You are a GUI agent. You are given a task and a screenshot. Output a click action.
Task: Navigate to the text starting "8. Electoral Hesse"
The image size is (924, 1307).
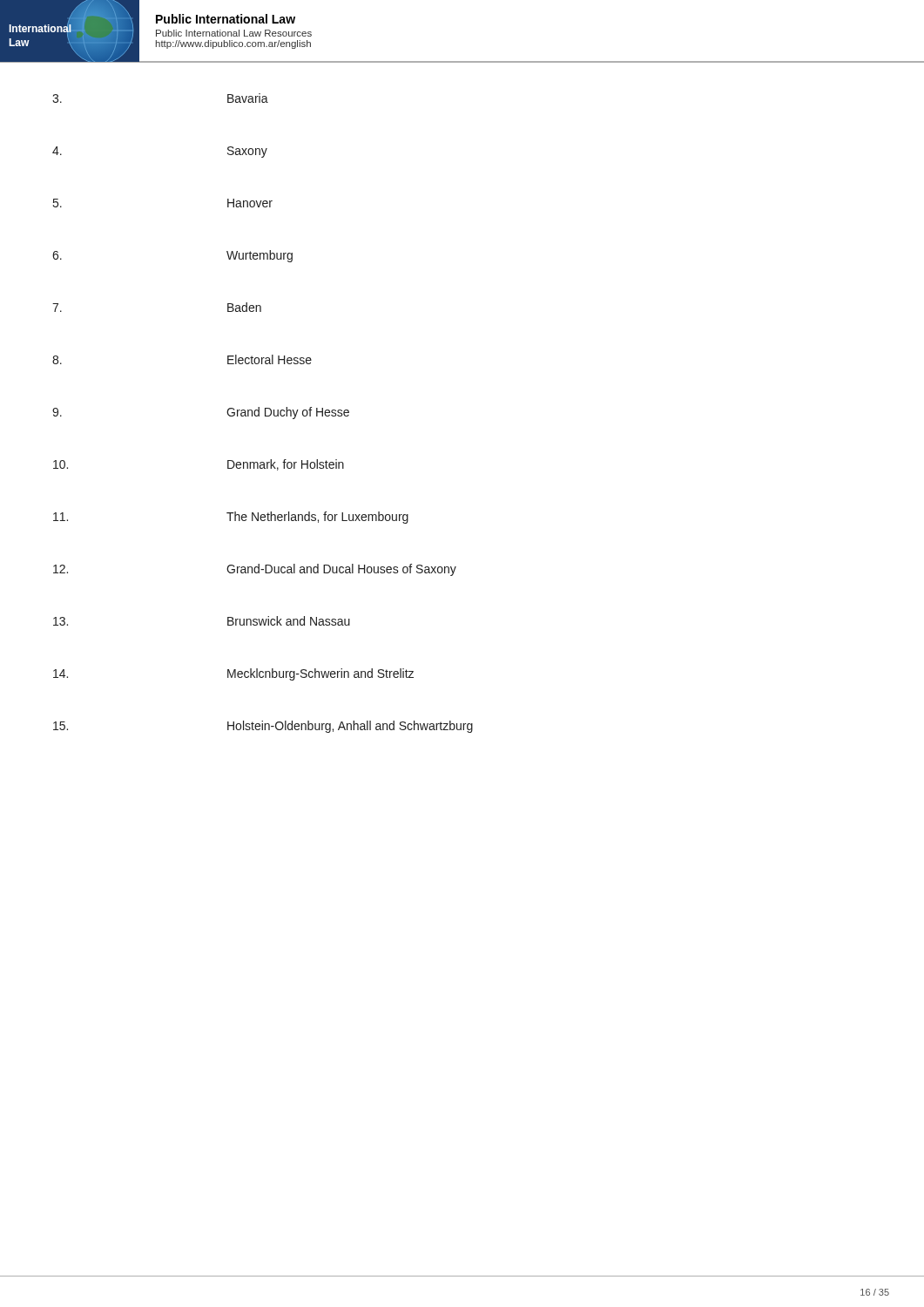tap(55, 359)
